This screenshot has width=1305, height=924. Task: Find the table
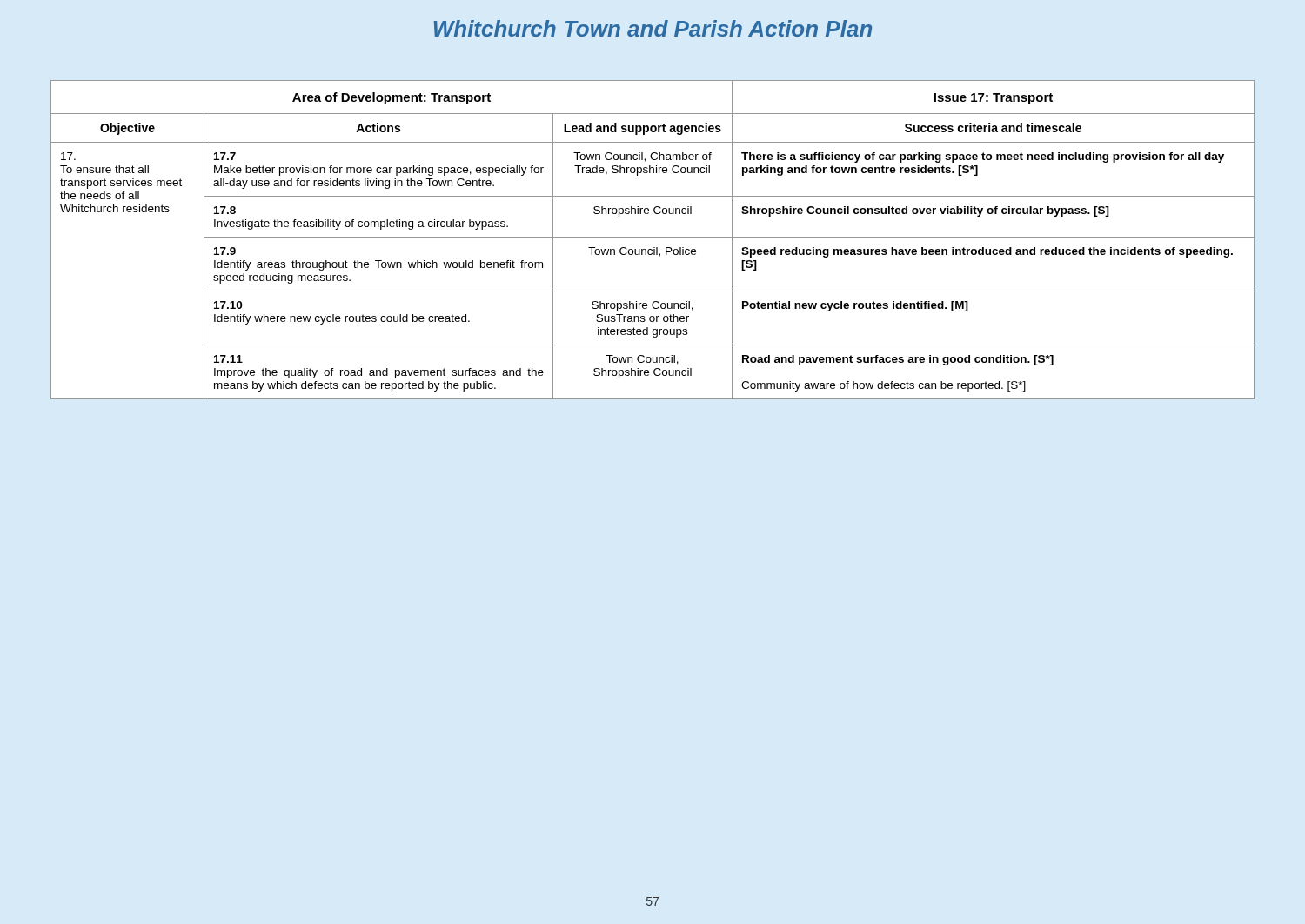click(x=652, y=240)
